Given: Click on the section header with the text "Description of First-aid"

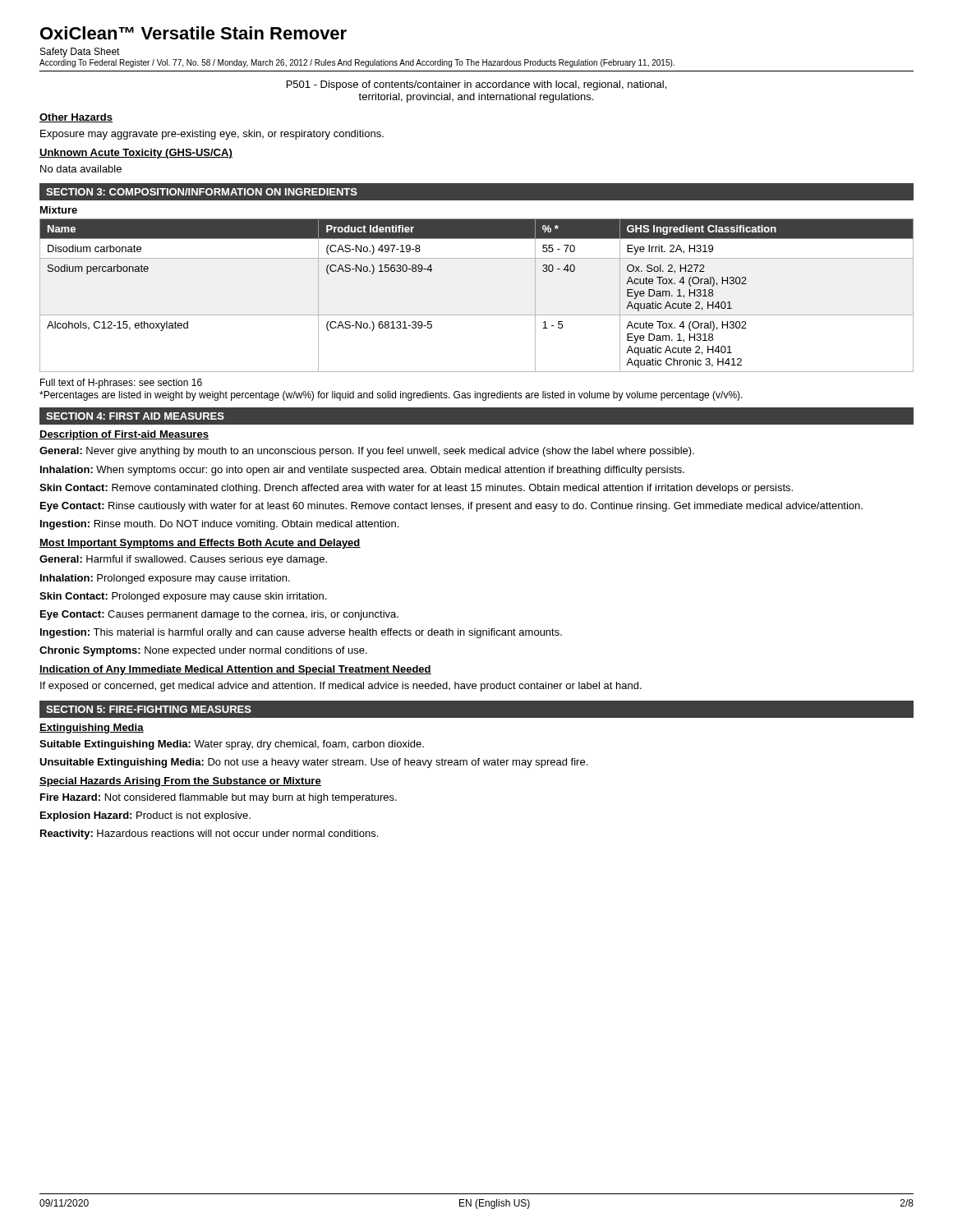Looking at the screenshot, I should click(124, 434).
